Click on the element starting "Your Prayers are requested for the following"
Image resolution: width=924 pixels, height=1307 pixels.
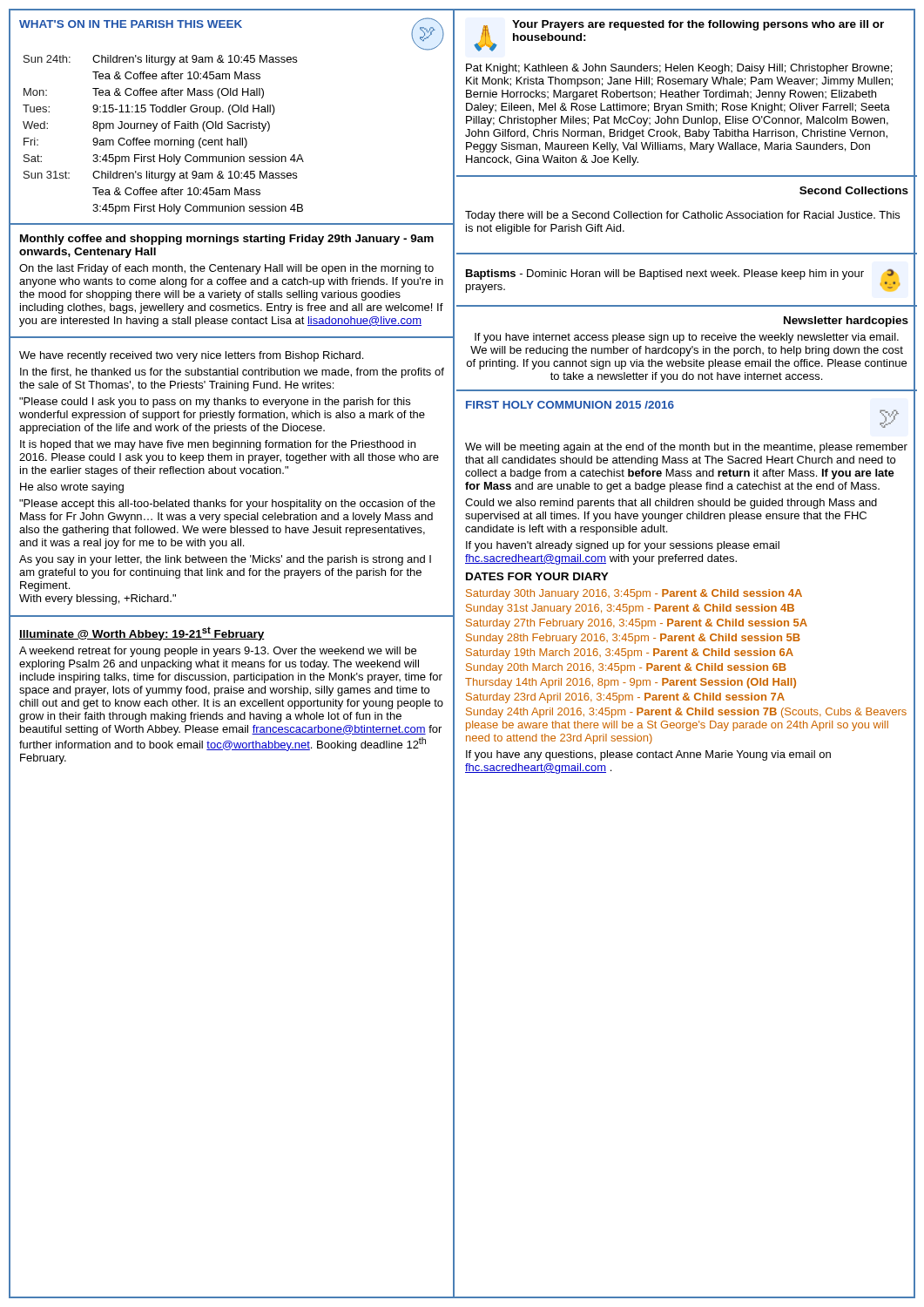coord(698,30)
